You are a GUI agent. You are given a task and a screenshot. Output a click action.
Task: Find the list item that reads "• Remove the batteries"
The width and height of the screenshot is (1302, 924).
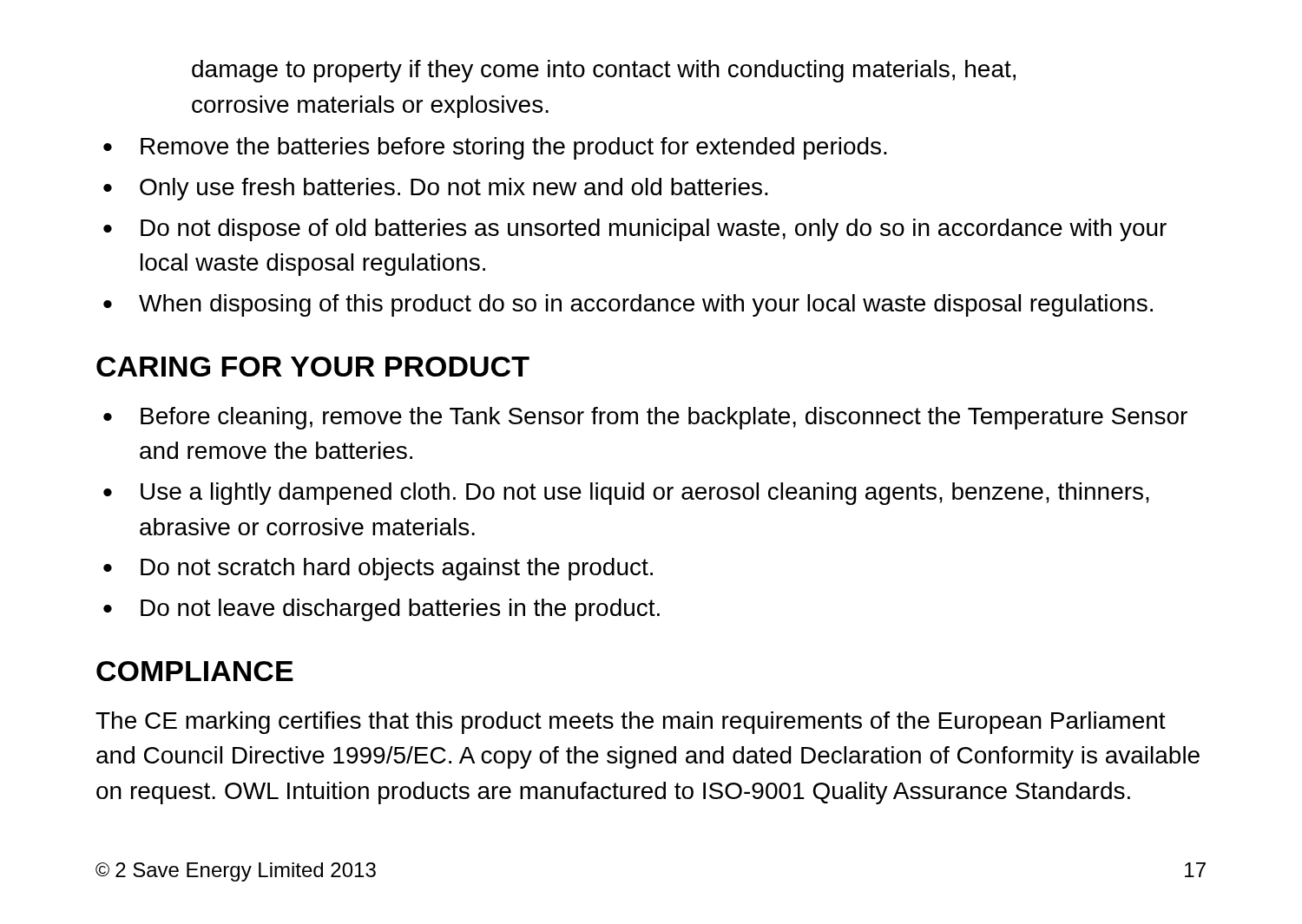[x=651, y=147]
